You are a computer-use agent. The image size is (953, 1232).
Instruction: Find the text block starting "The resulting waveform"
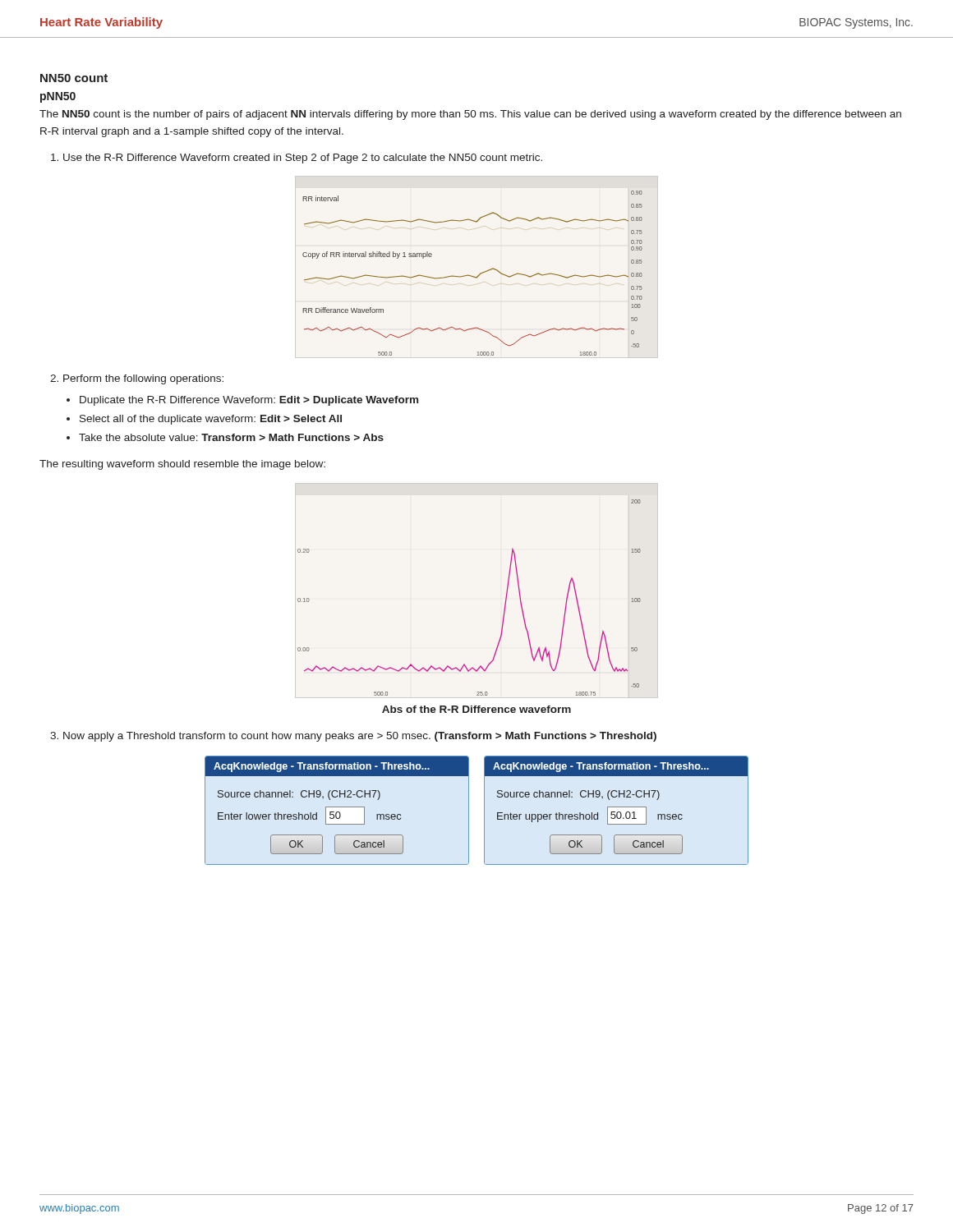tap(183, 463)
